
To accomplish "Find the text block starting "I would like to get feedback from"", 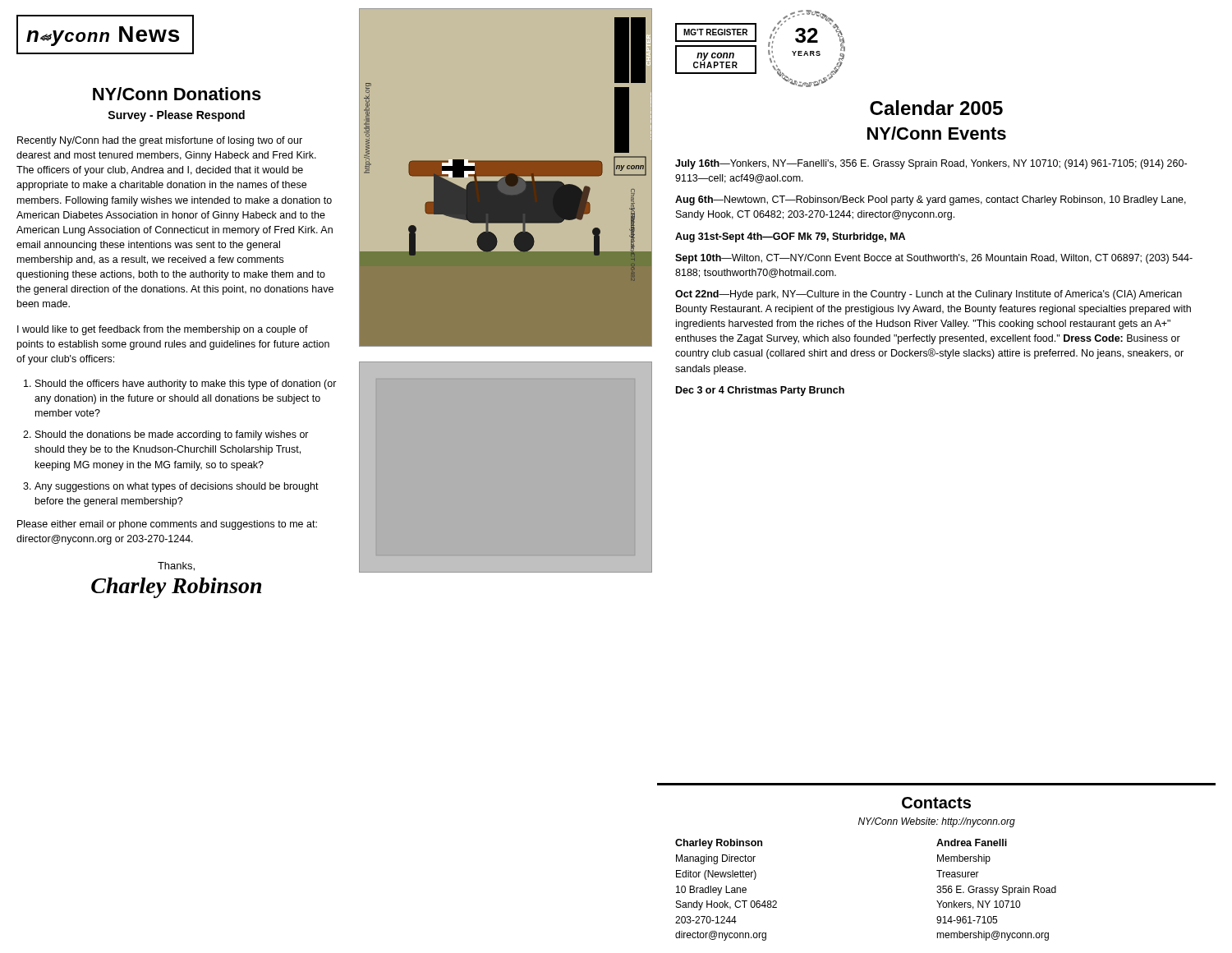I will click(173, 344).
